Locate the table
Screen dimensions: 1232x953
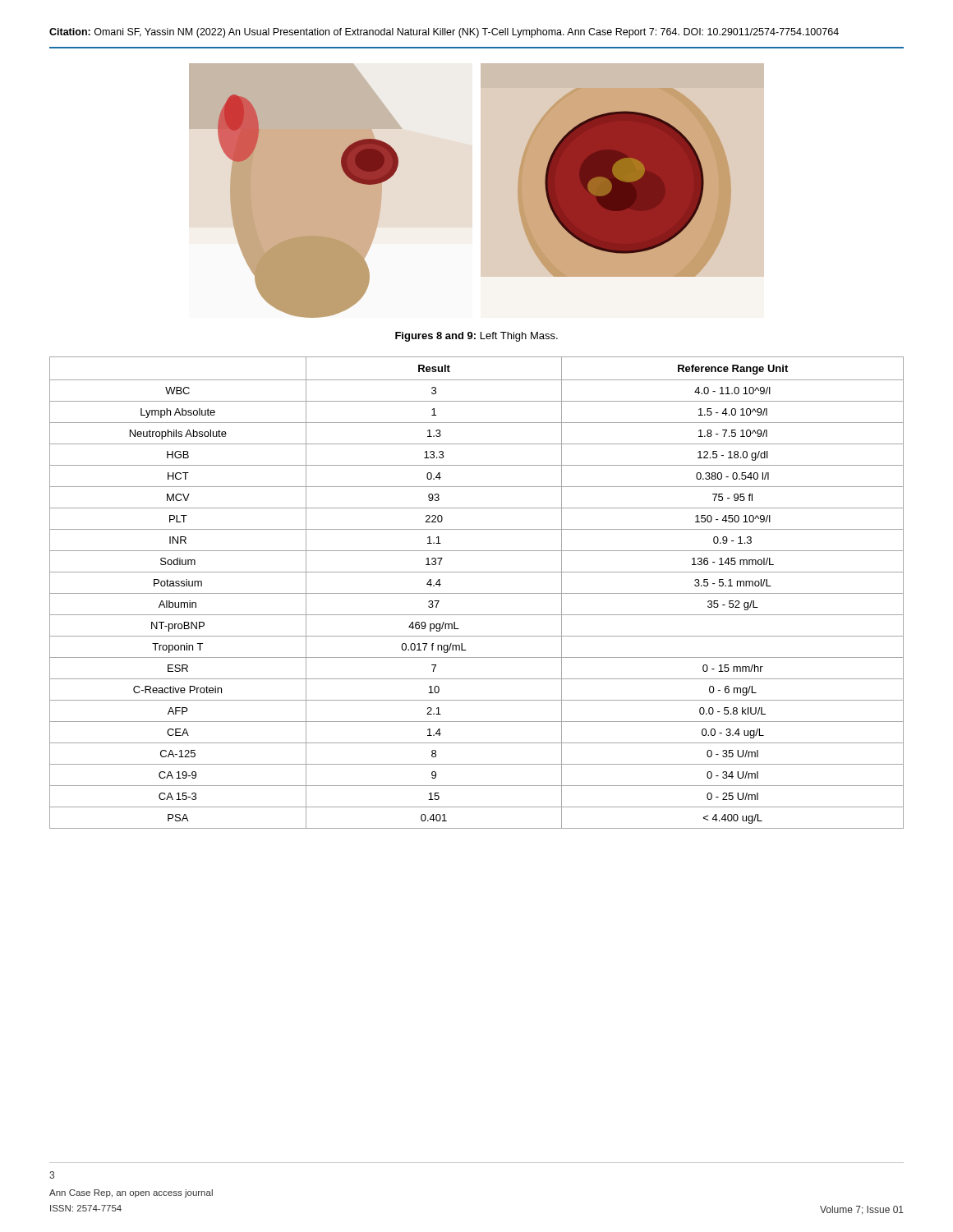[x=476, y=592]
